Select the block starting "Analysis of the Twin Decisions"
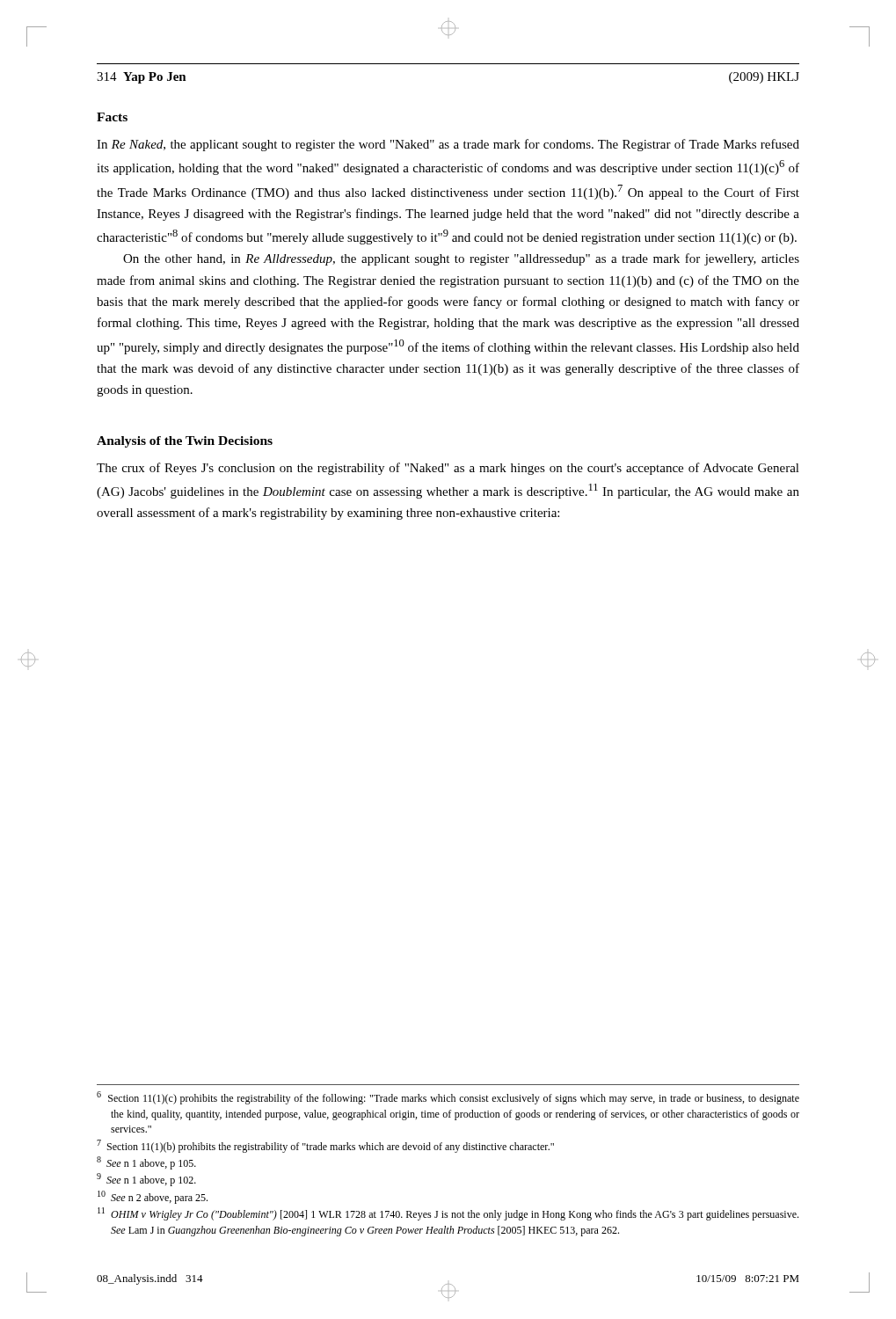Screen dimensions: 1319x896 pos(185,440)
